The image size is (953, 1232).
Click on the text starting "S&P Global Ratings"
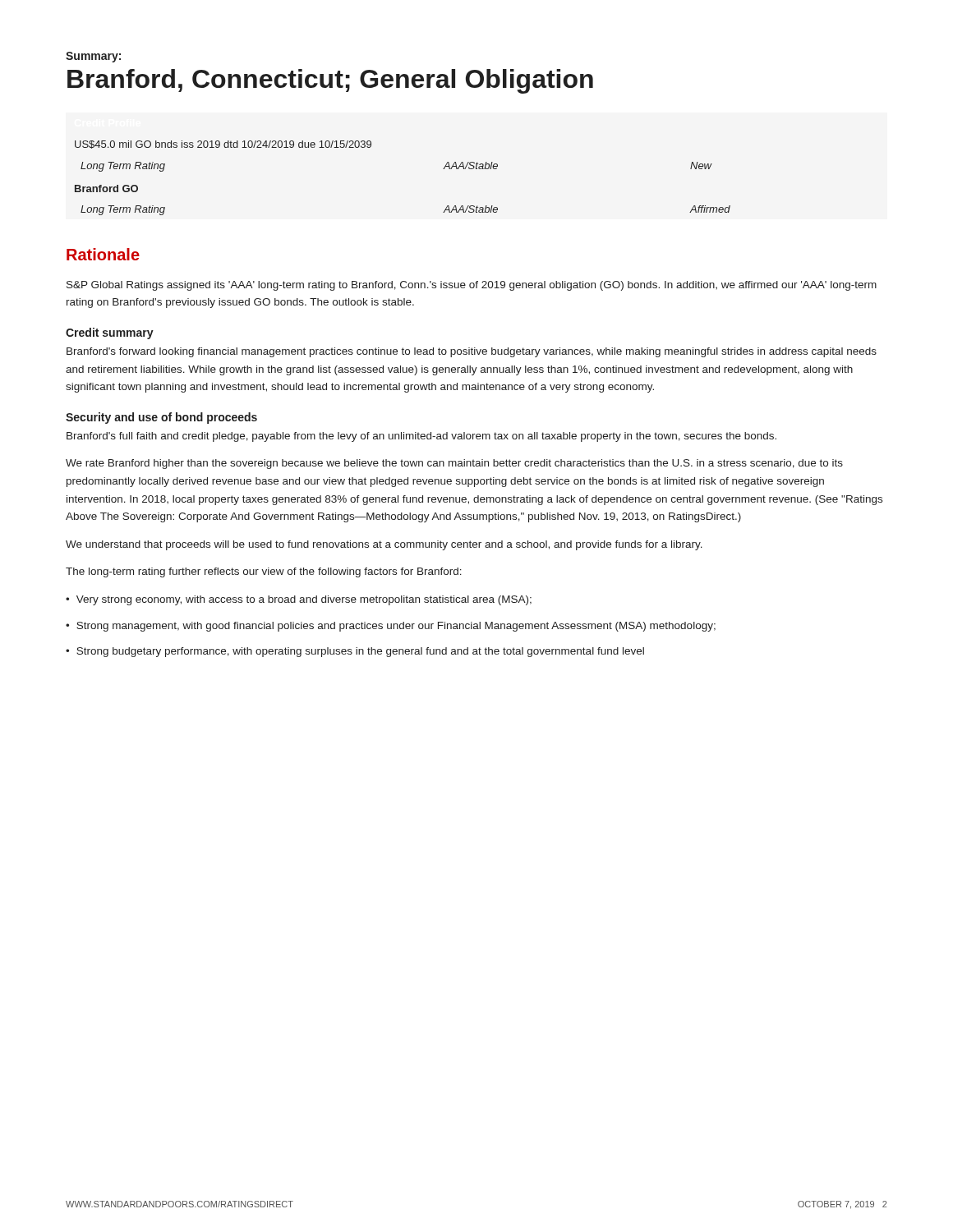coord(471,293)
